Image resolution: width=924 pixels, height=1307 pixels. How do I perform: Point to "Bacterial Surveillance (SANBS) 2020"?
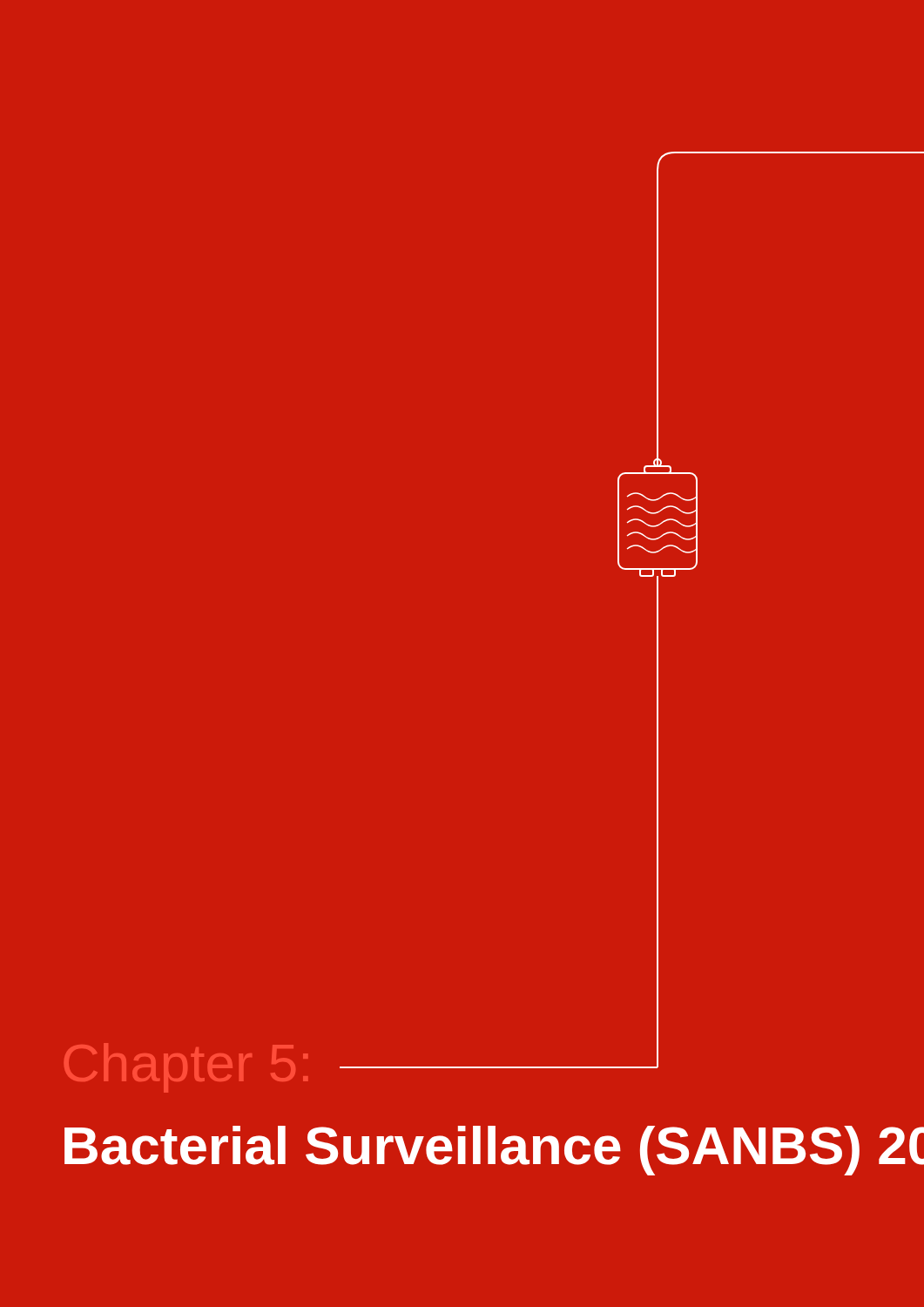(492, 1145)
